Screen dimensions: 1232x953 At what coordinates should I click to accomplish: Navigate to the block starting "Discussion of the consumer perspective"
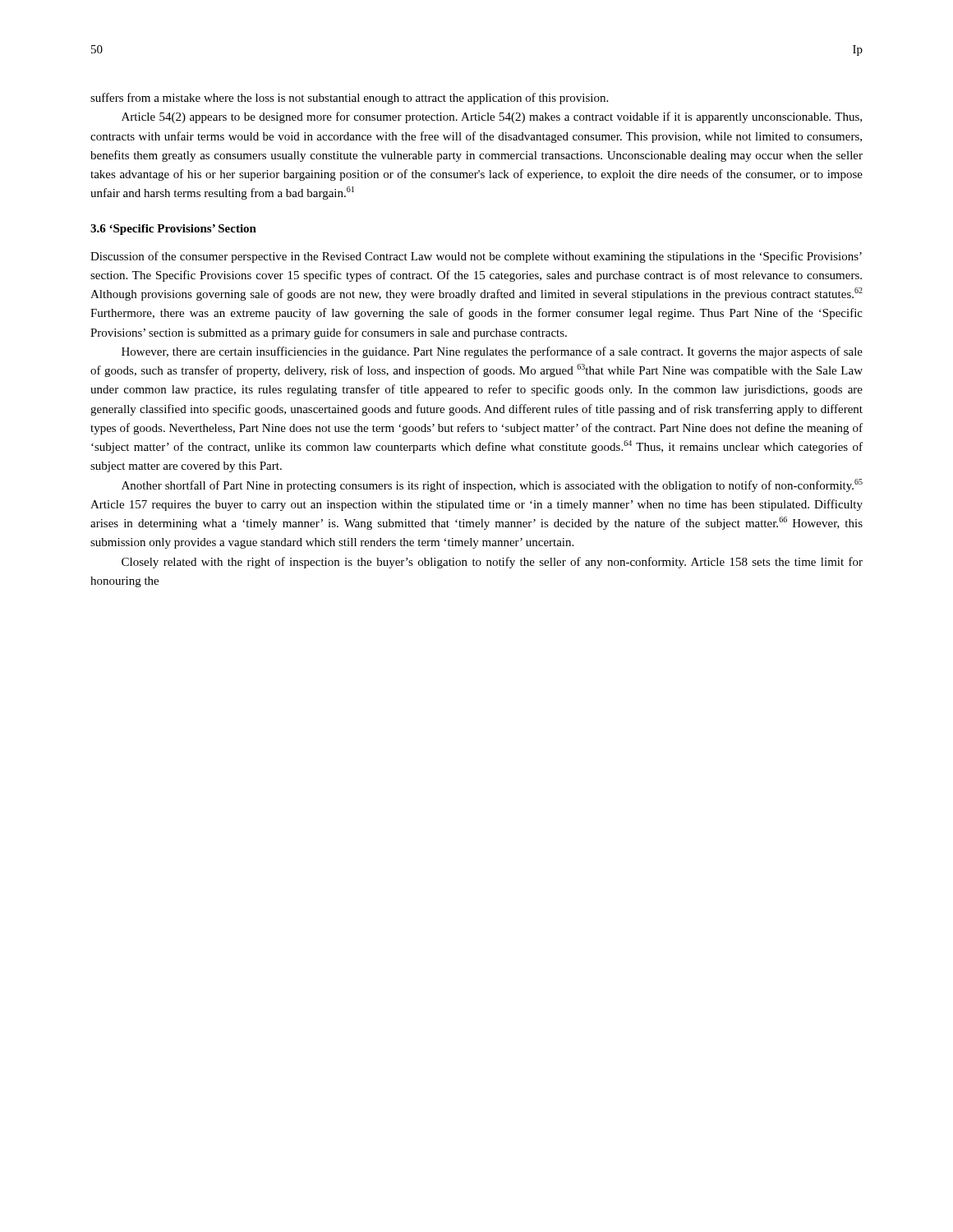pyautogui.click(x=476, y=419)
